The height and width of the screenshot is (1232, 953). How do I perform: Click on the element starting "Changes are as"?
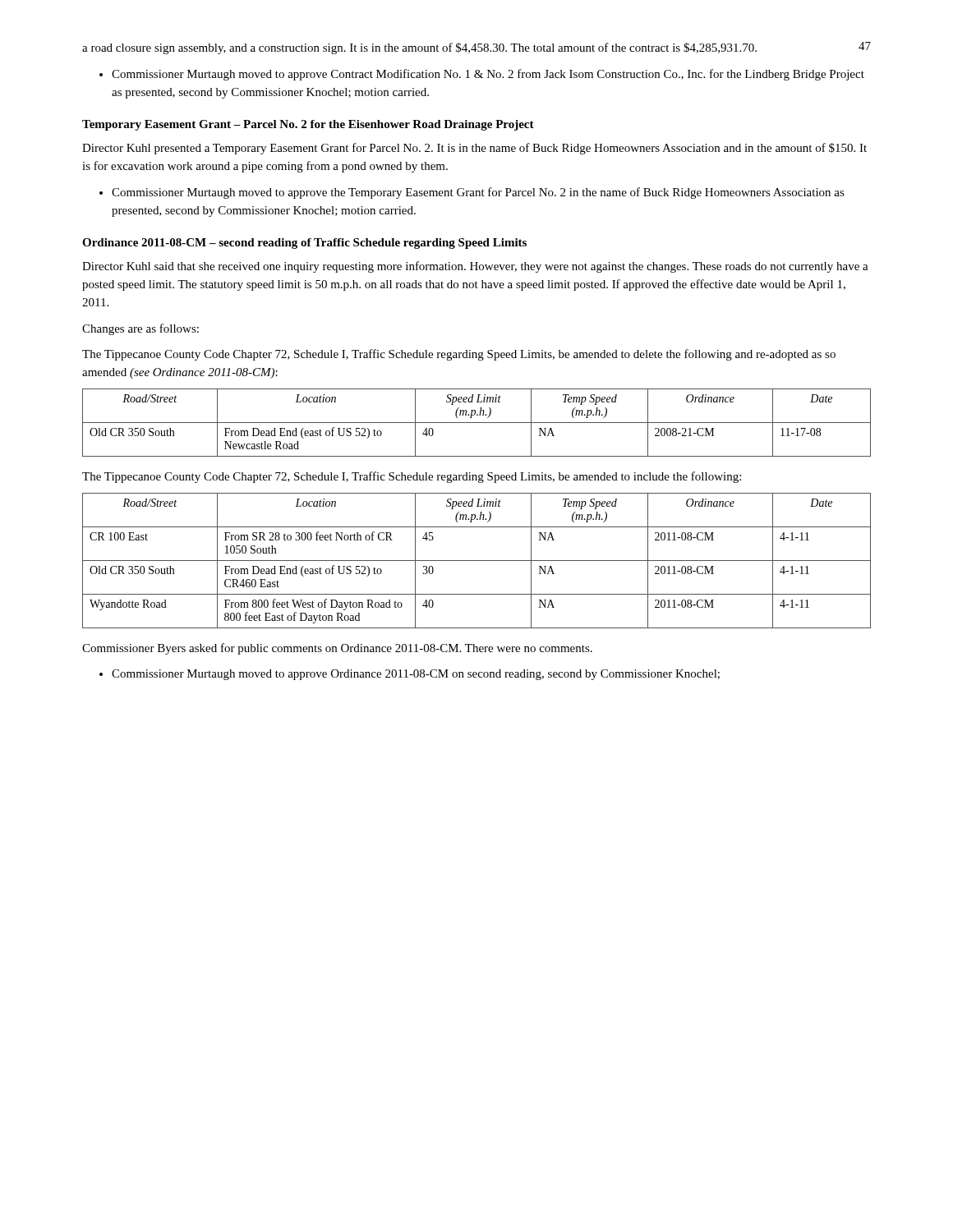[141, 328]
